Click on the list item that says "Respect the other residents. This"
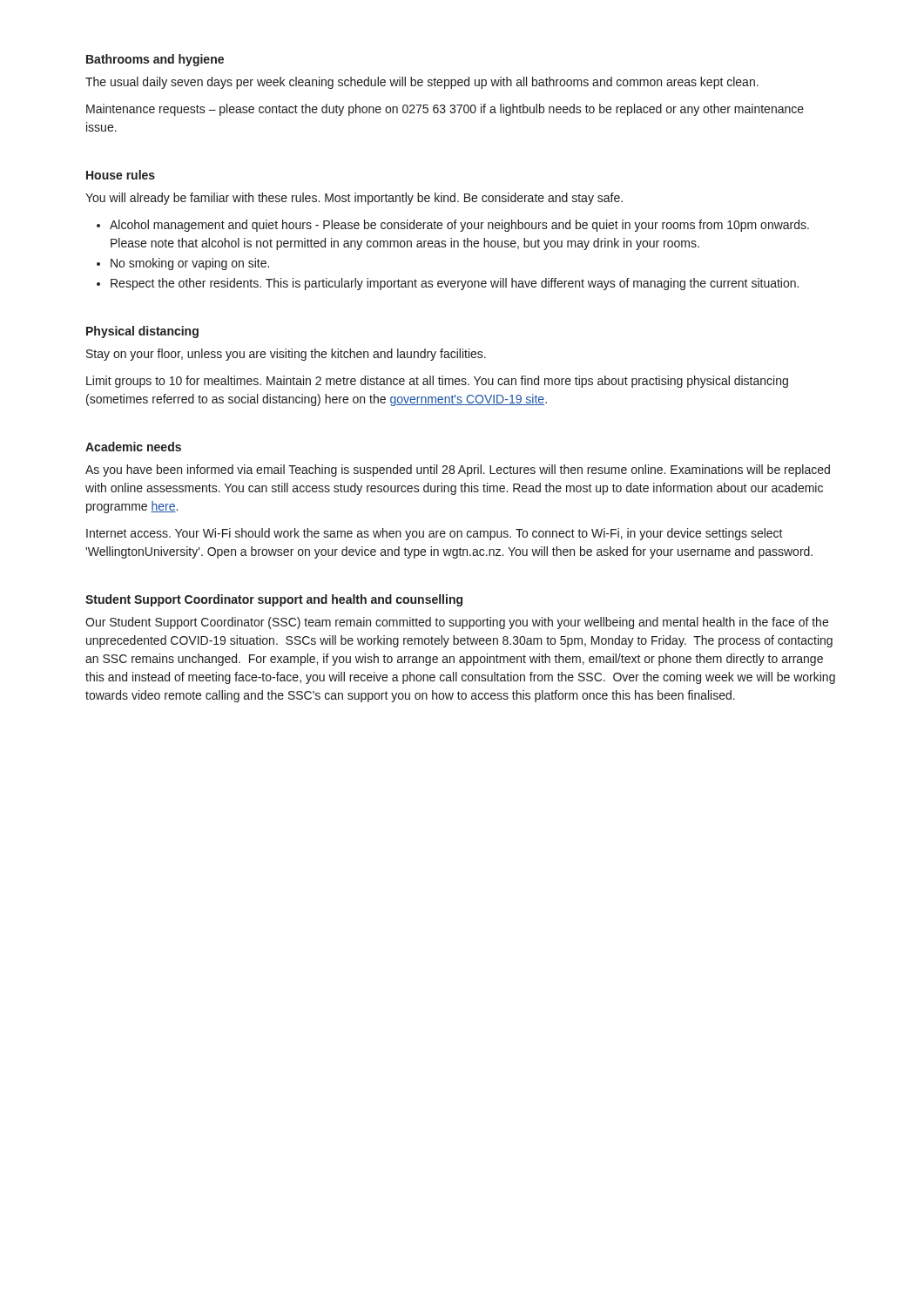Viewport: 924px width, 1307px height. pyautogui.click(x=462, y=284)
